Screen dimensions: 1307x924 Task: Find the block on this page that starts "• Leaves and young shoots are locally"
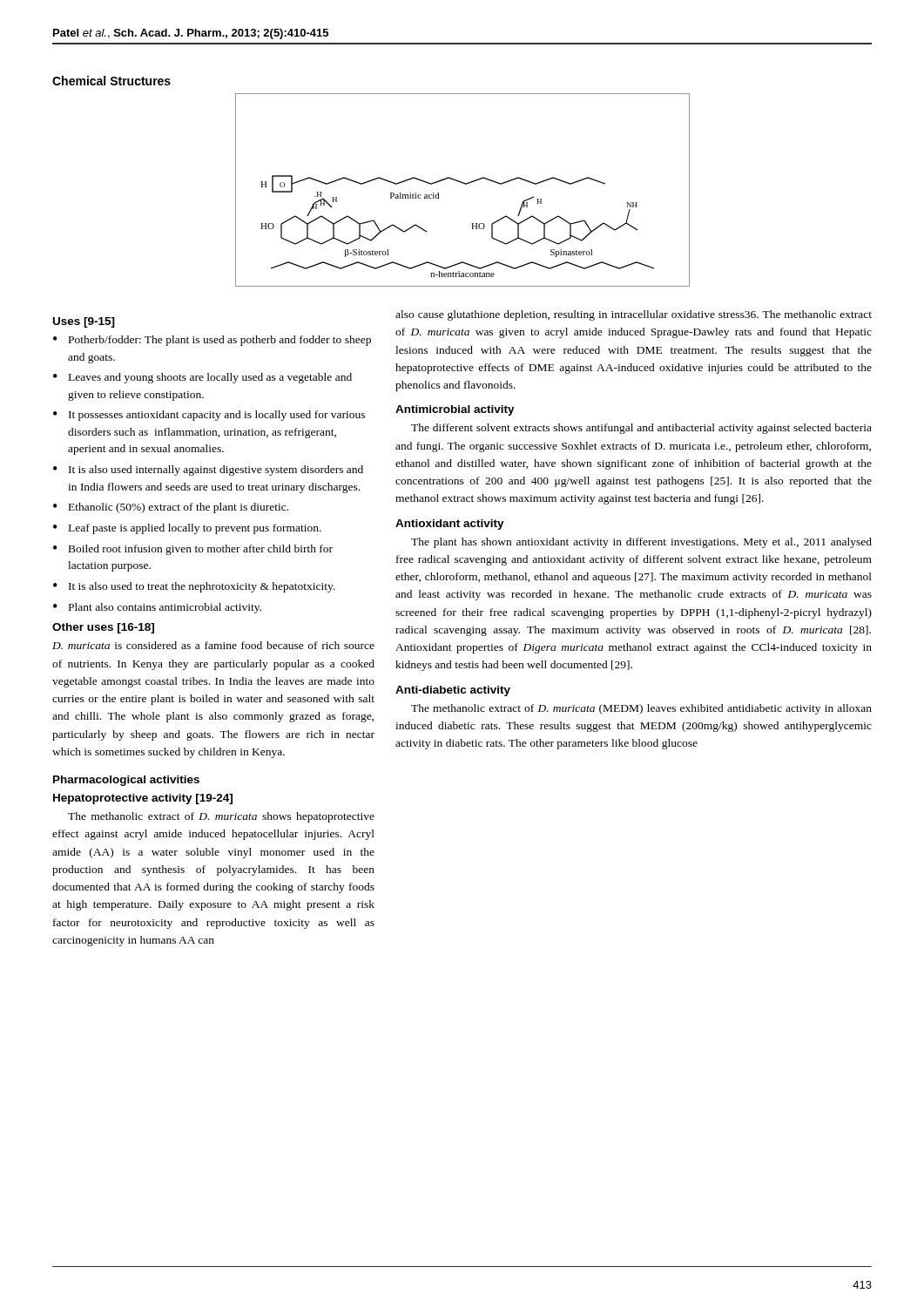click(x=213, y=386)
